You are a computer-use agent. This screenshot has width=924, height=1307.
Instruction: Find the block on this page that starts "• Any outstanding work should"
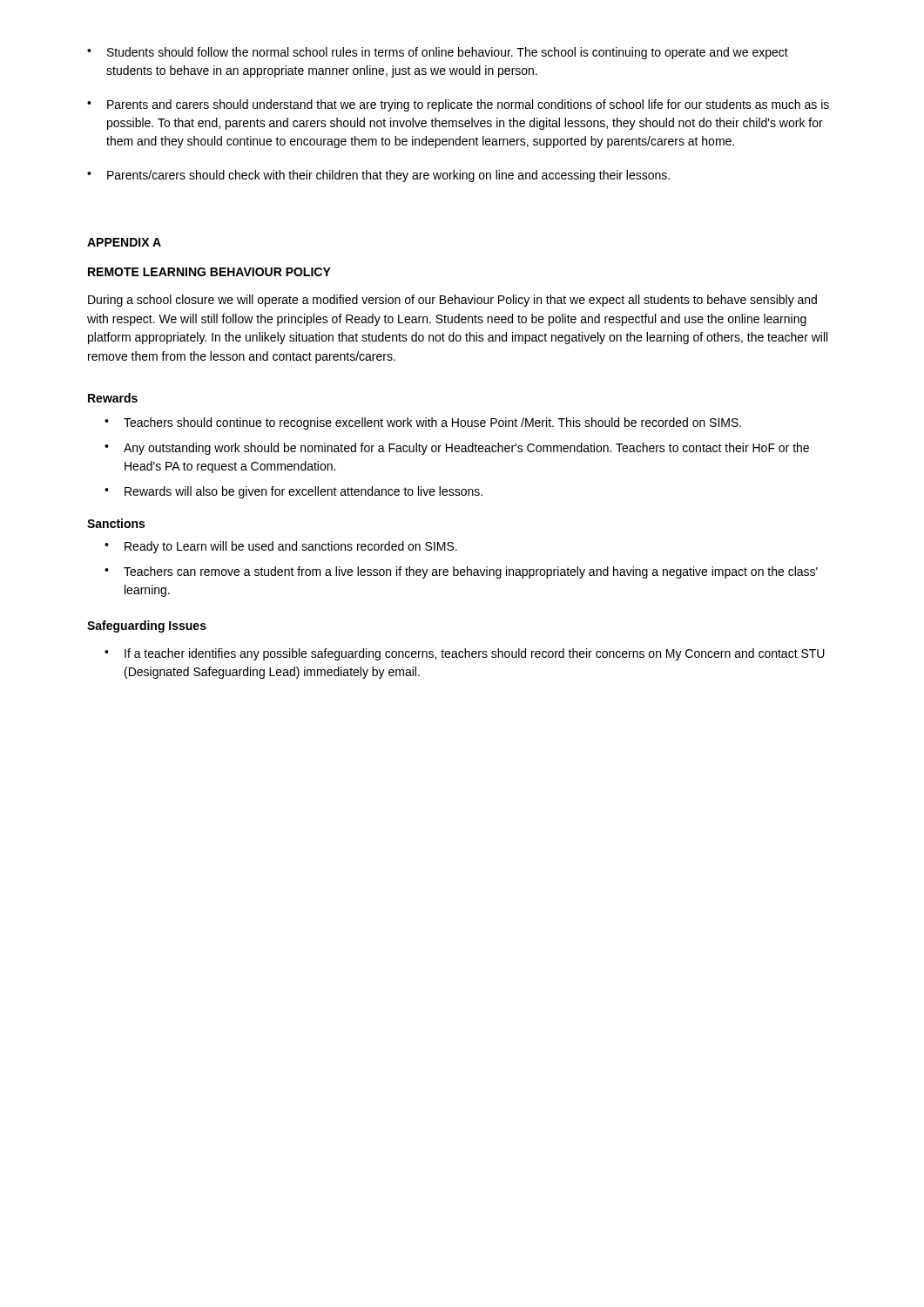point(471,457)
